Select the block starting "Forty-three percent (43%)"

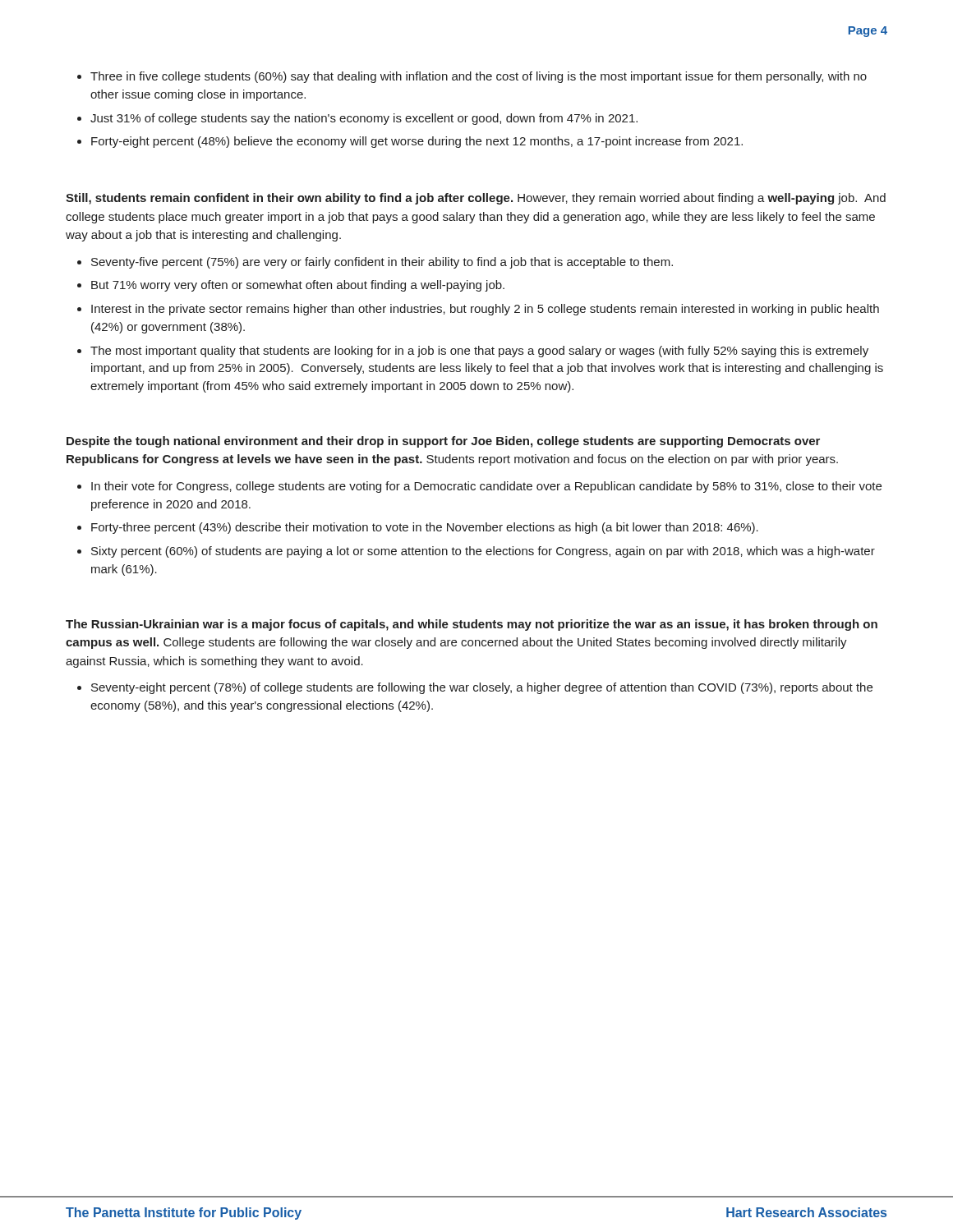coord(476,527)
